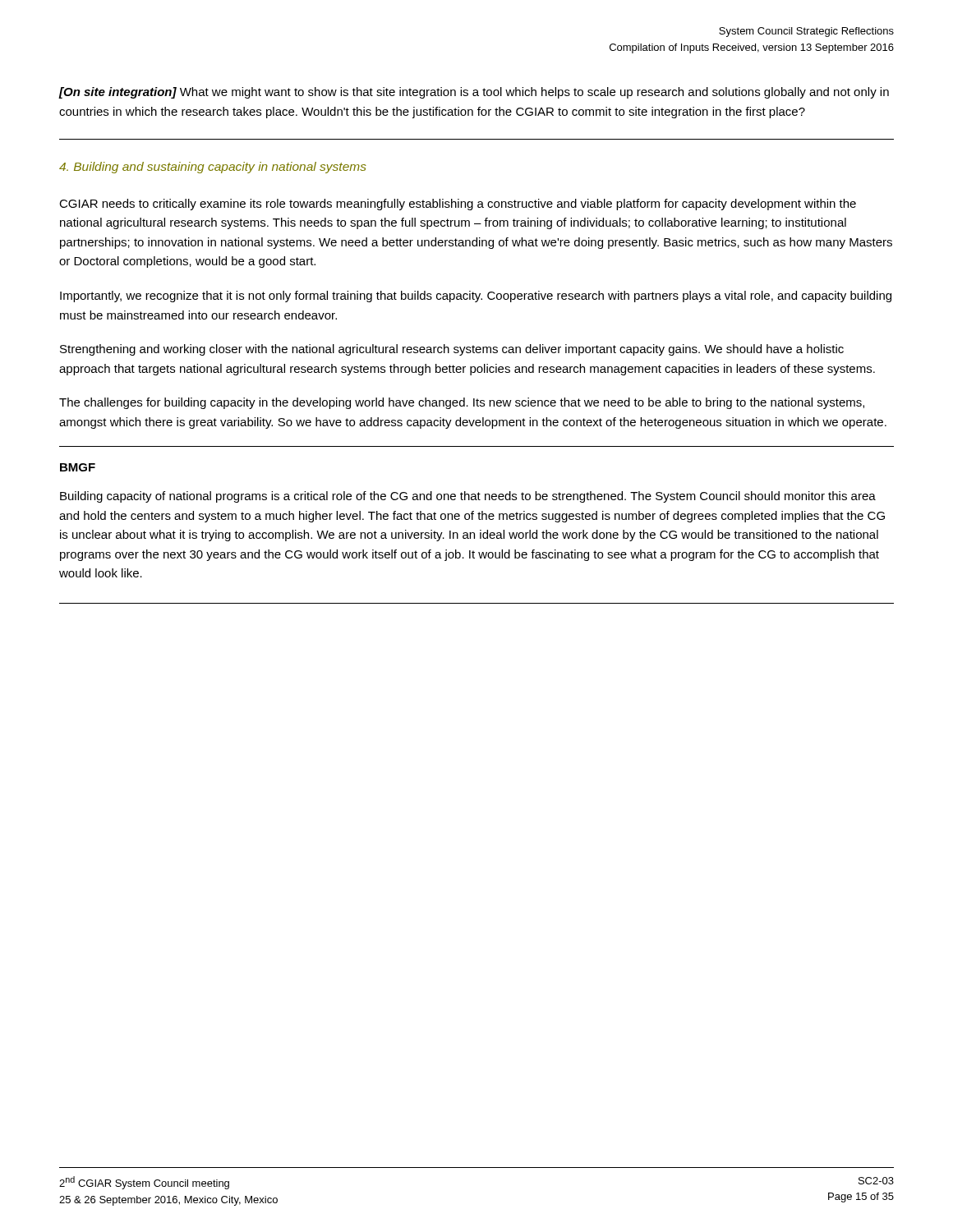
Task: Find the block on this page that starts "[On site integration] What we might want to"
Action: coord(476,102)
